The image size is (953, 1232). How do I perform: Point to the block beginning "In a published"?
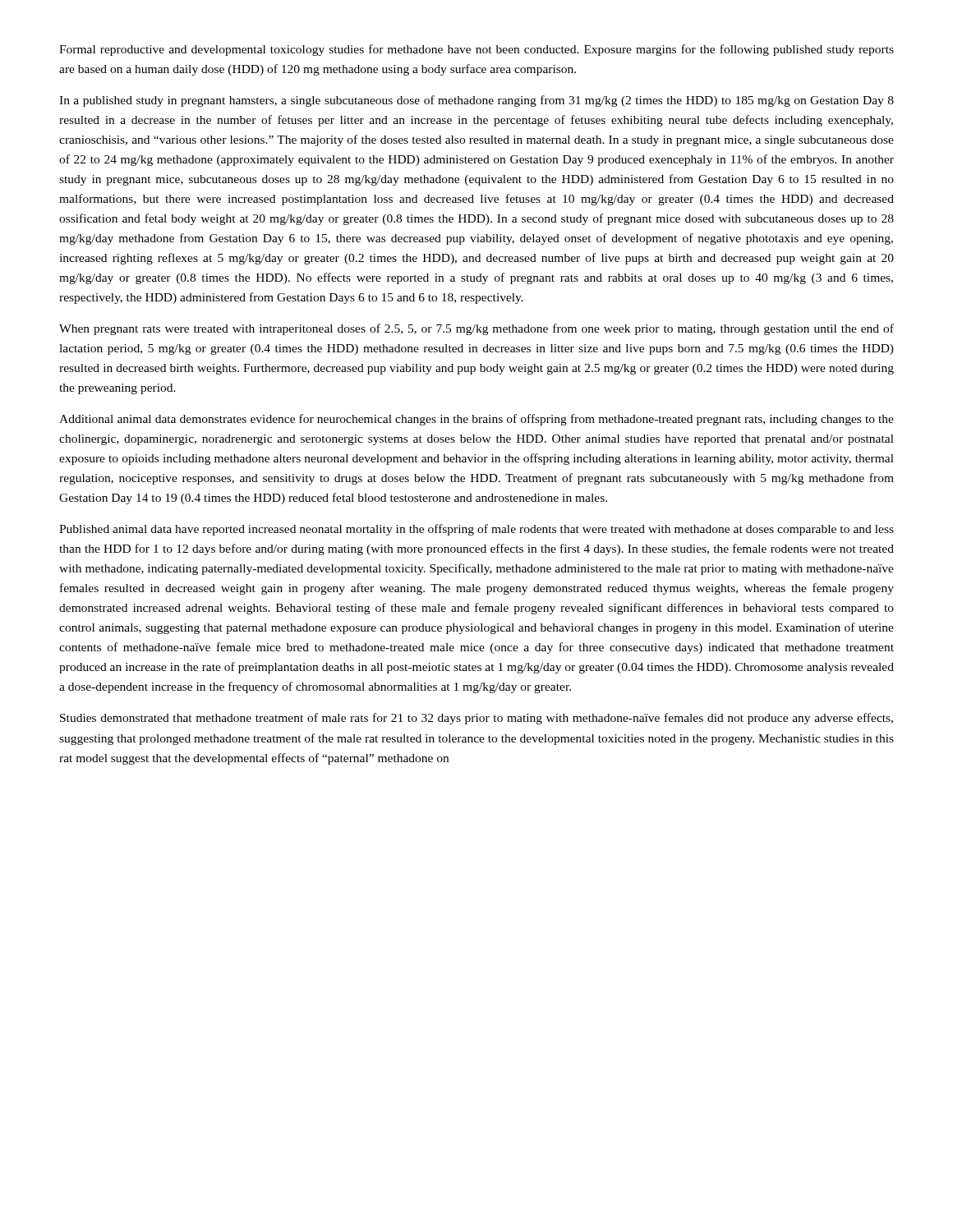[x=476, y=198]
